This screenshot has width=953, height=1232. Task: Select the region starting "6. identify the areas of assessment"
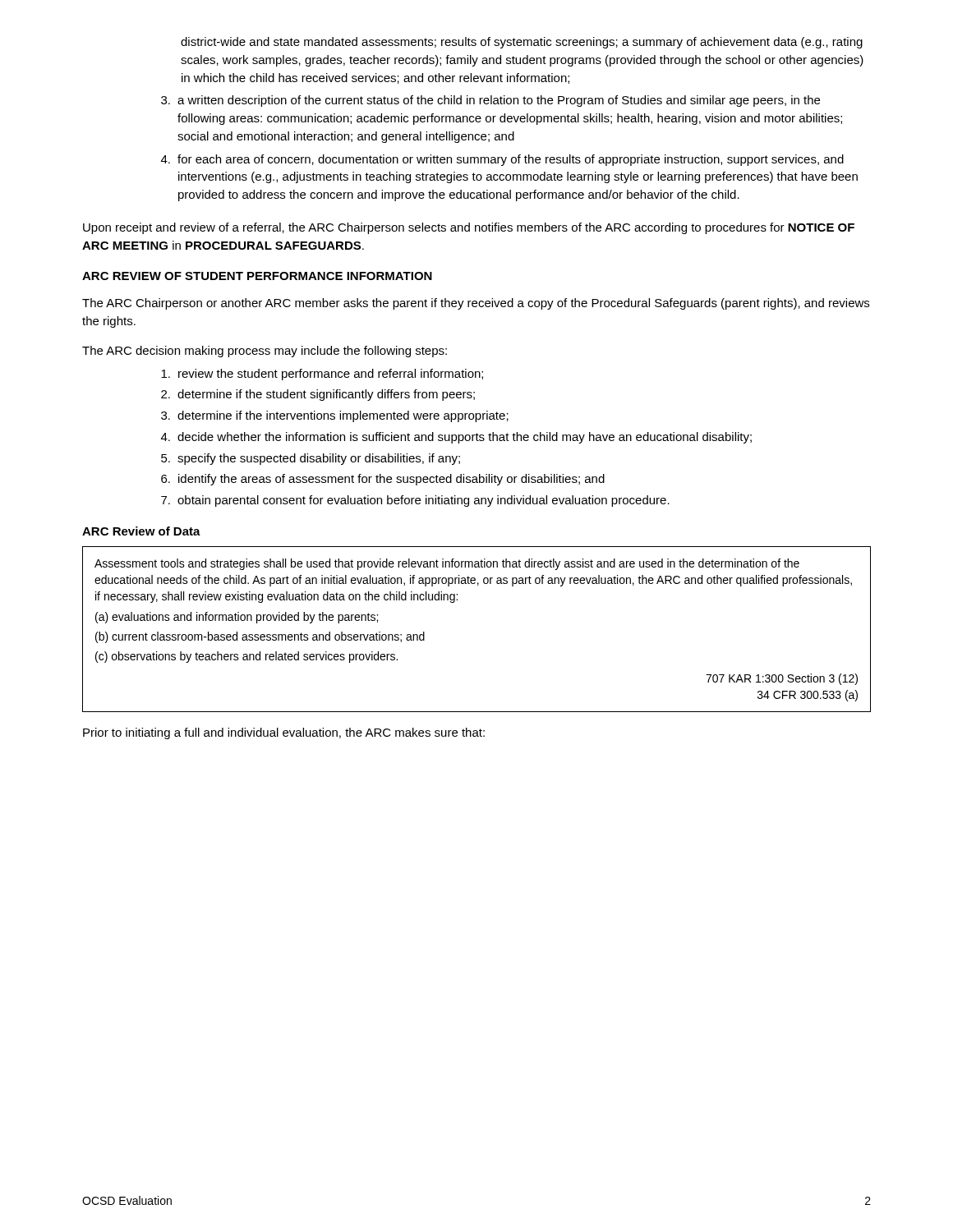coord(376,479)
